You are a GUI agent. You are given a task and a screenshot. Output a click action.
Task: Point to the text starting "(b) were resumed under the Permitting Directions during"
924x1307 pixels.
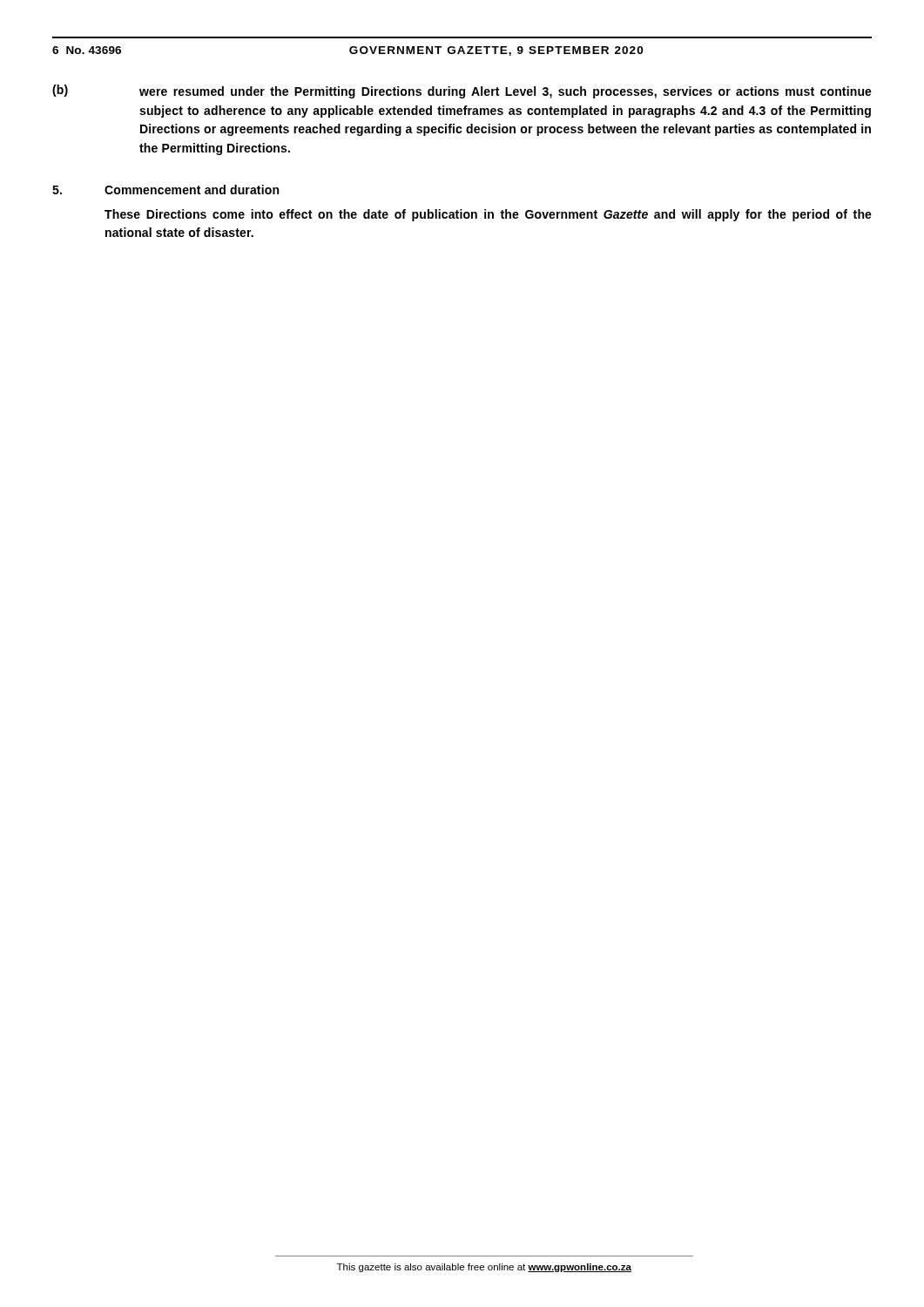(462, 121)
